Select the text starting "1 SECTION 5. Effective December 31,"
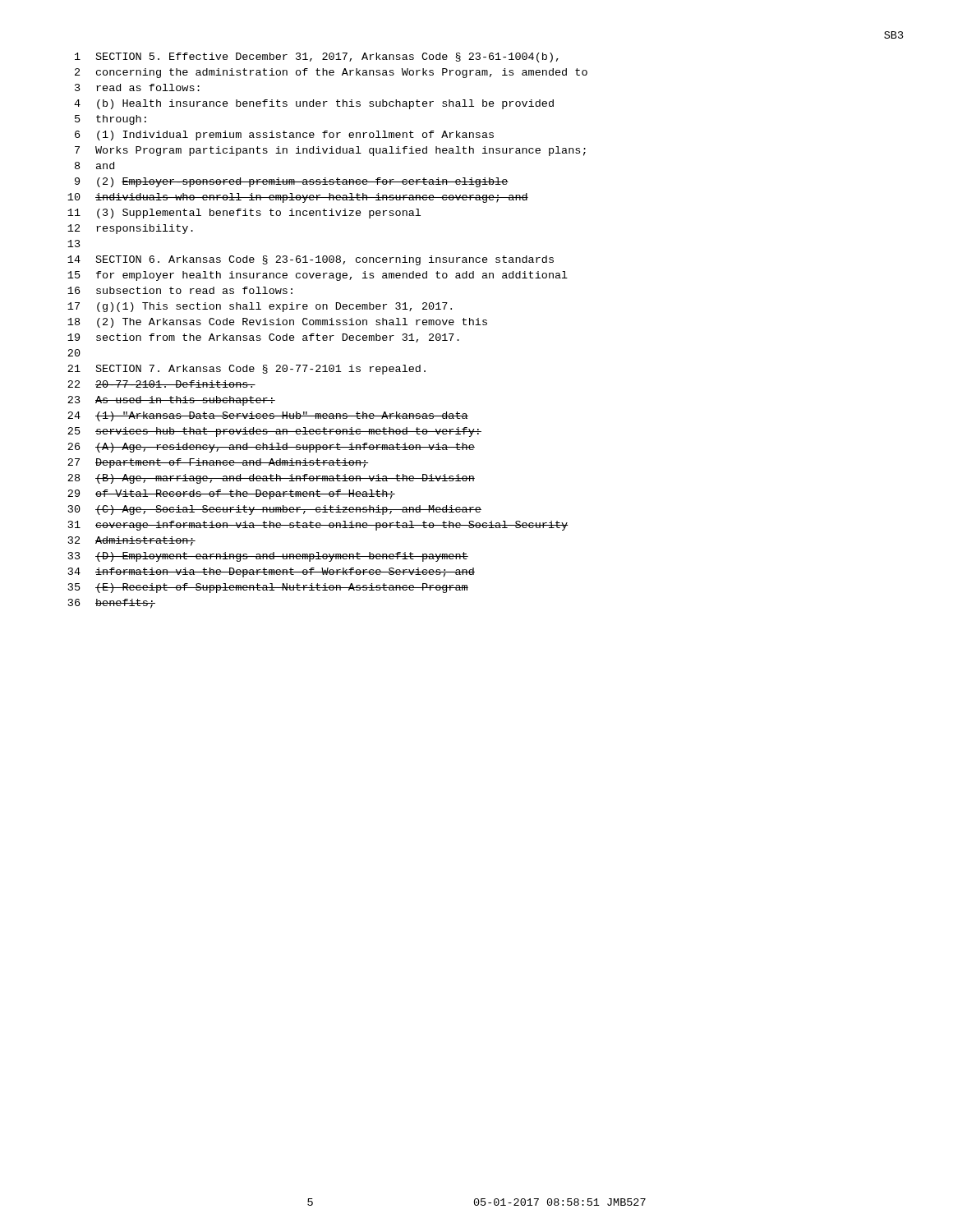 click(x=476, y=330)
